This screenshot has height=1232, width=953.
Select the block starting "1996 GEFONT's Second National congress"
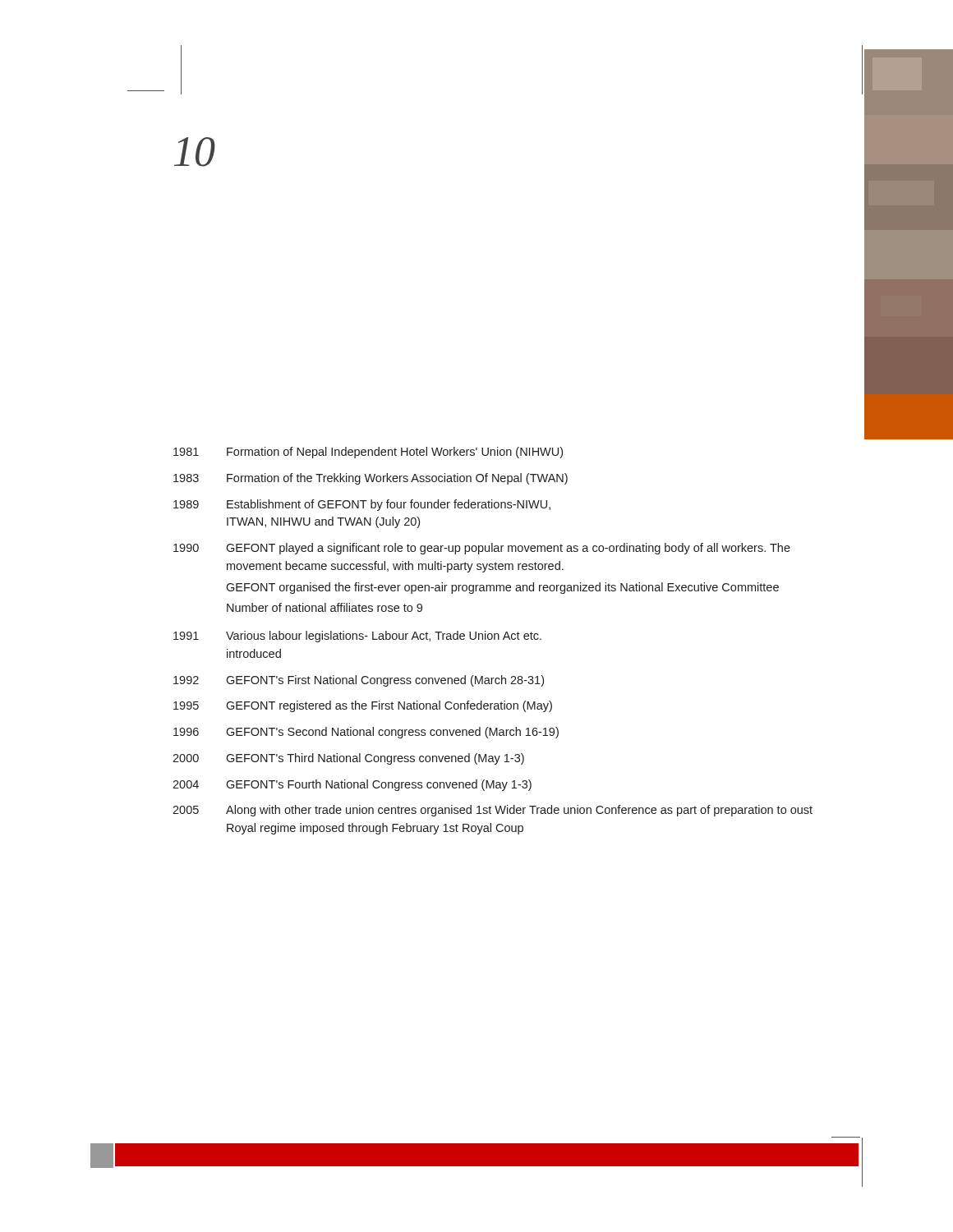[501, 732]
